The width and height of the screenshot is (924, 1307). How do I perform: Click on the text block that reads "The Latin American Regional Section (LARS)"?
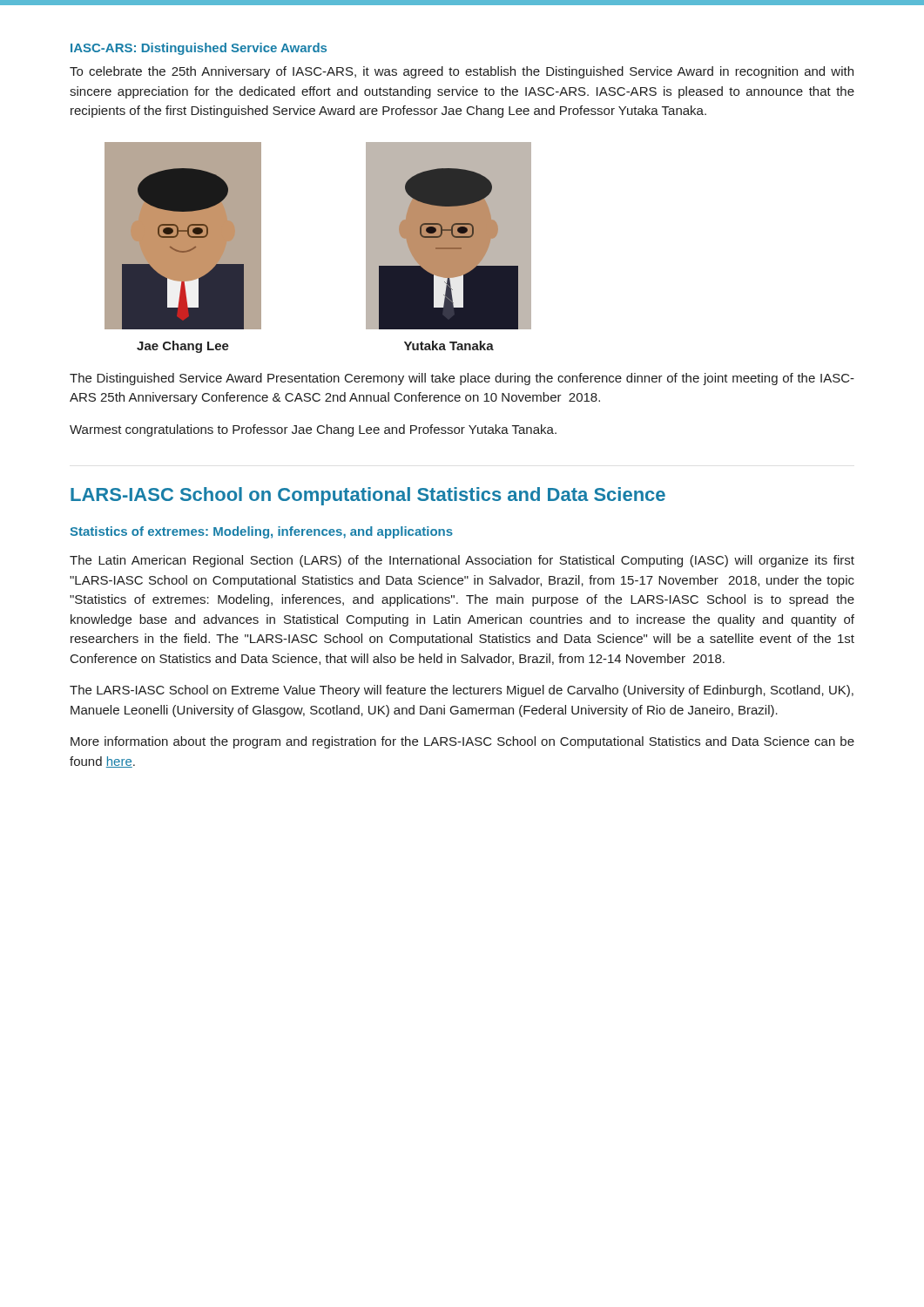click(462, 609)
